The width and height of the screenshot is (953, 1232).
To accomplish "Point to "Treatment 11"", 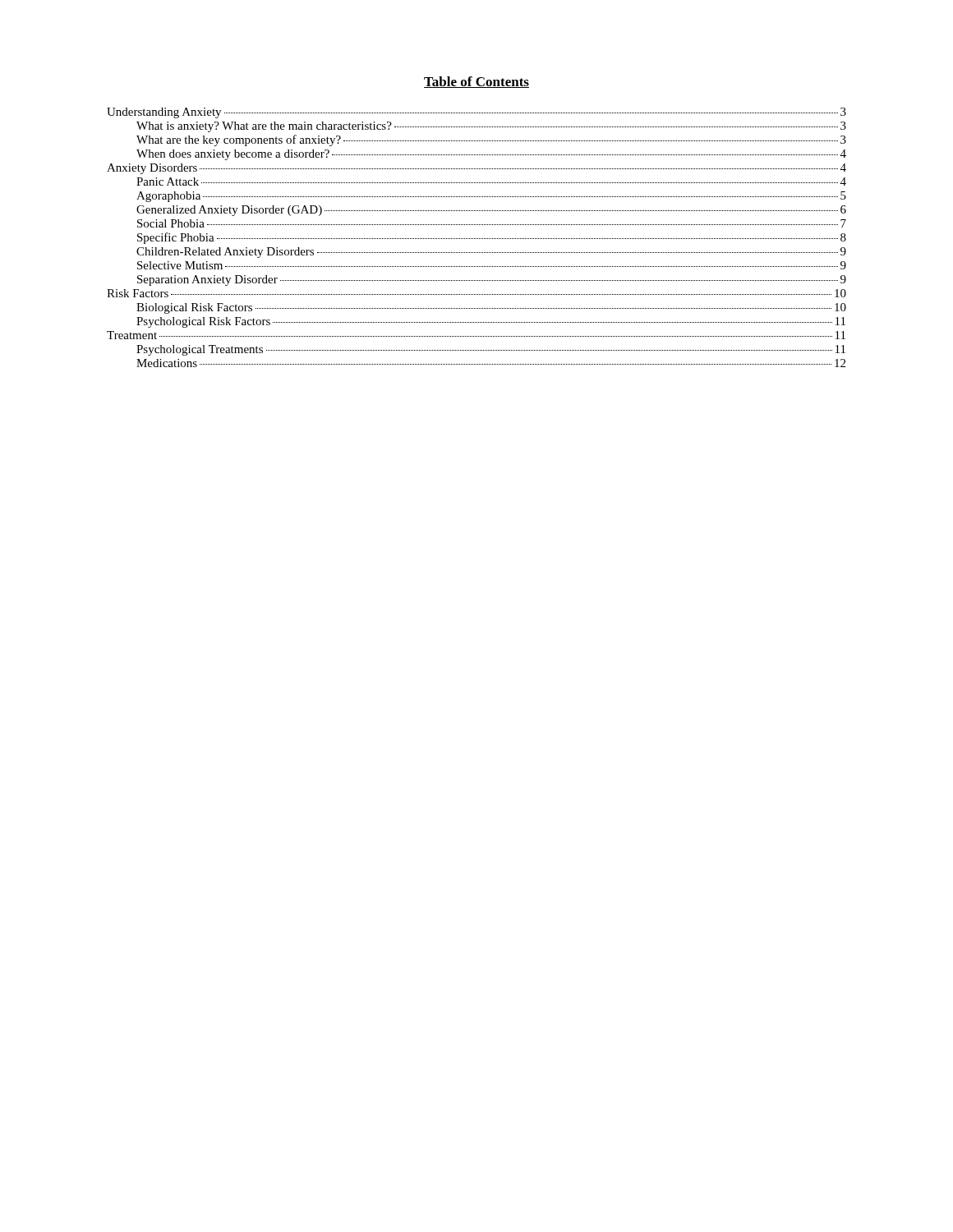I will coord(476,336).
